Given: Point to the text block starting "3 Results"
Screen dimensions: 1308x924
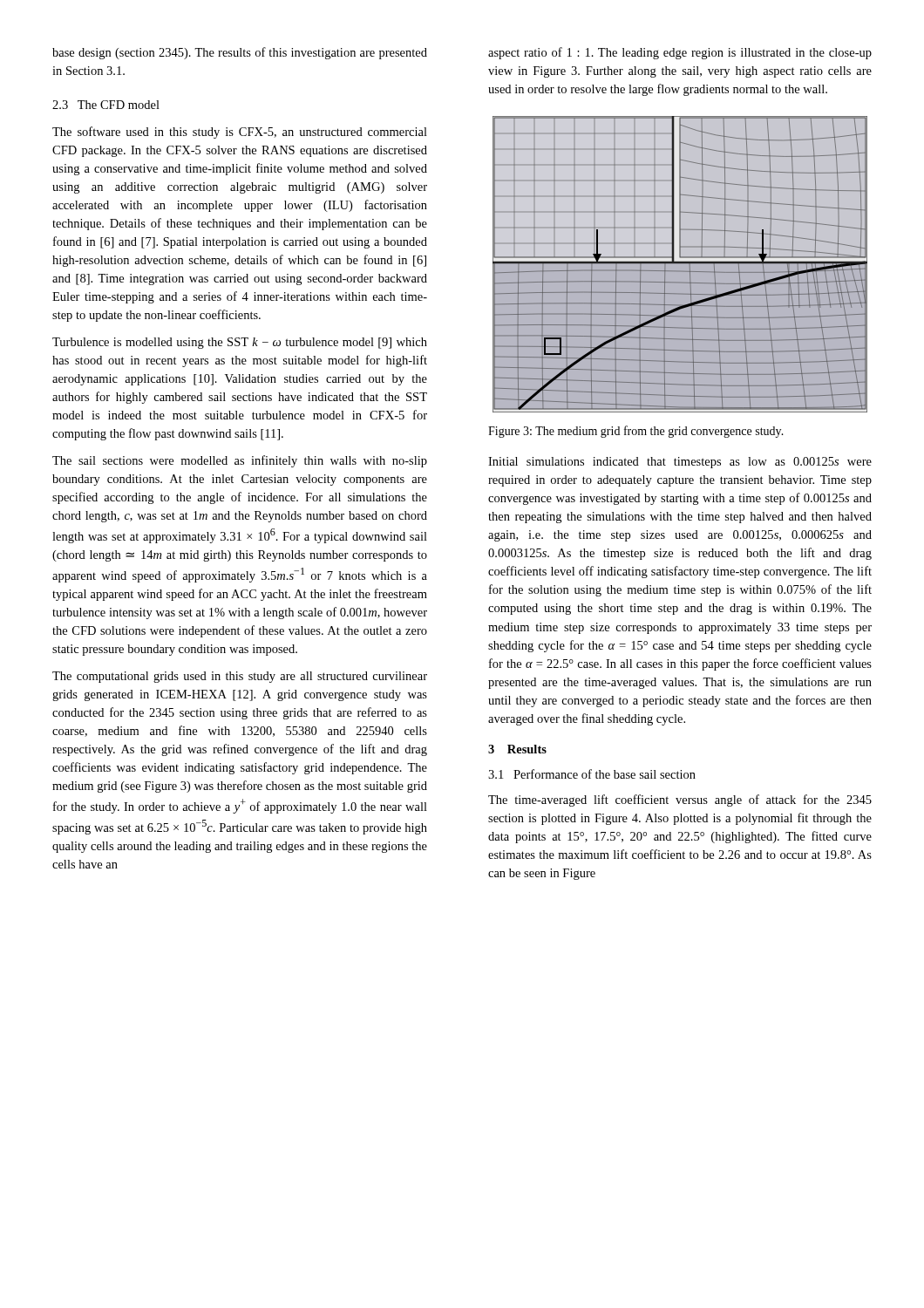Looking at the screenshot, I should [517, 749].
